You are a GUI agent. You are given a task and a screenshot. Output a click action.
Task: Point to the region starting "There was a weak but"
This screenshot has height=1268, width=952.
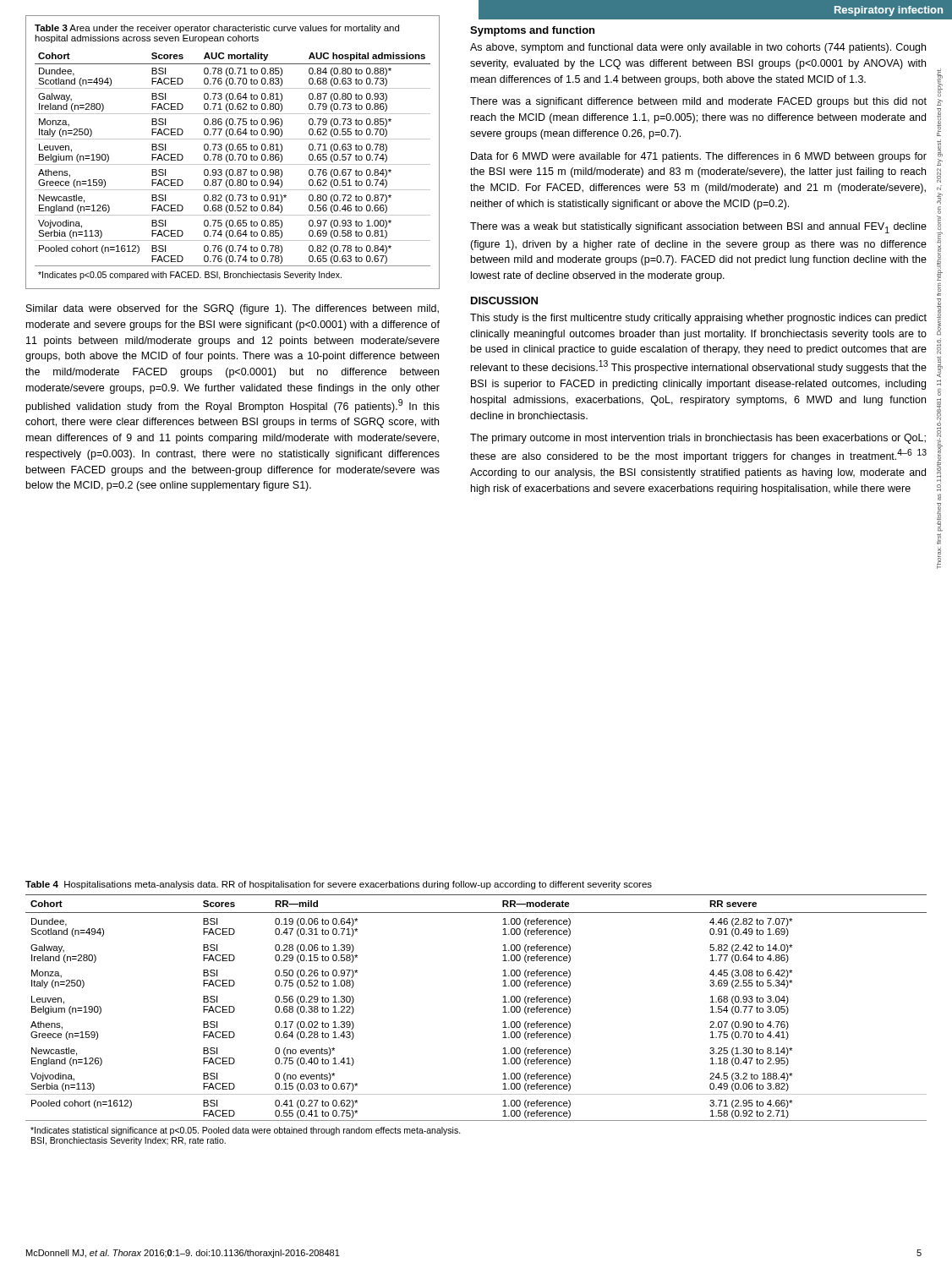click(x=698, y=251)
